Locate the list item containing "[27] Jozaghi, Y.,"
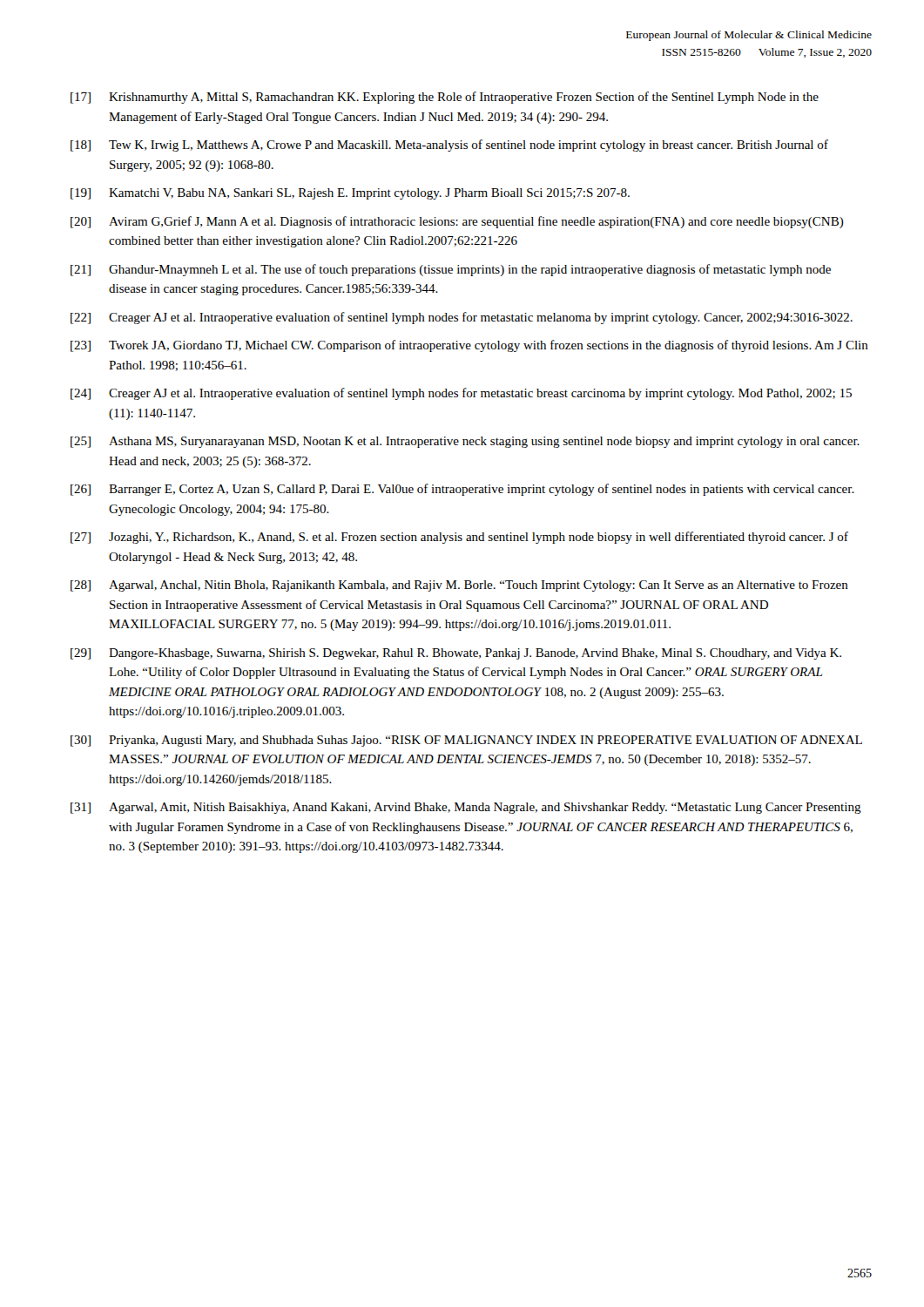This screenshot has width=924, height=1307. coord(471,547)
